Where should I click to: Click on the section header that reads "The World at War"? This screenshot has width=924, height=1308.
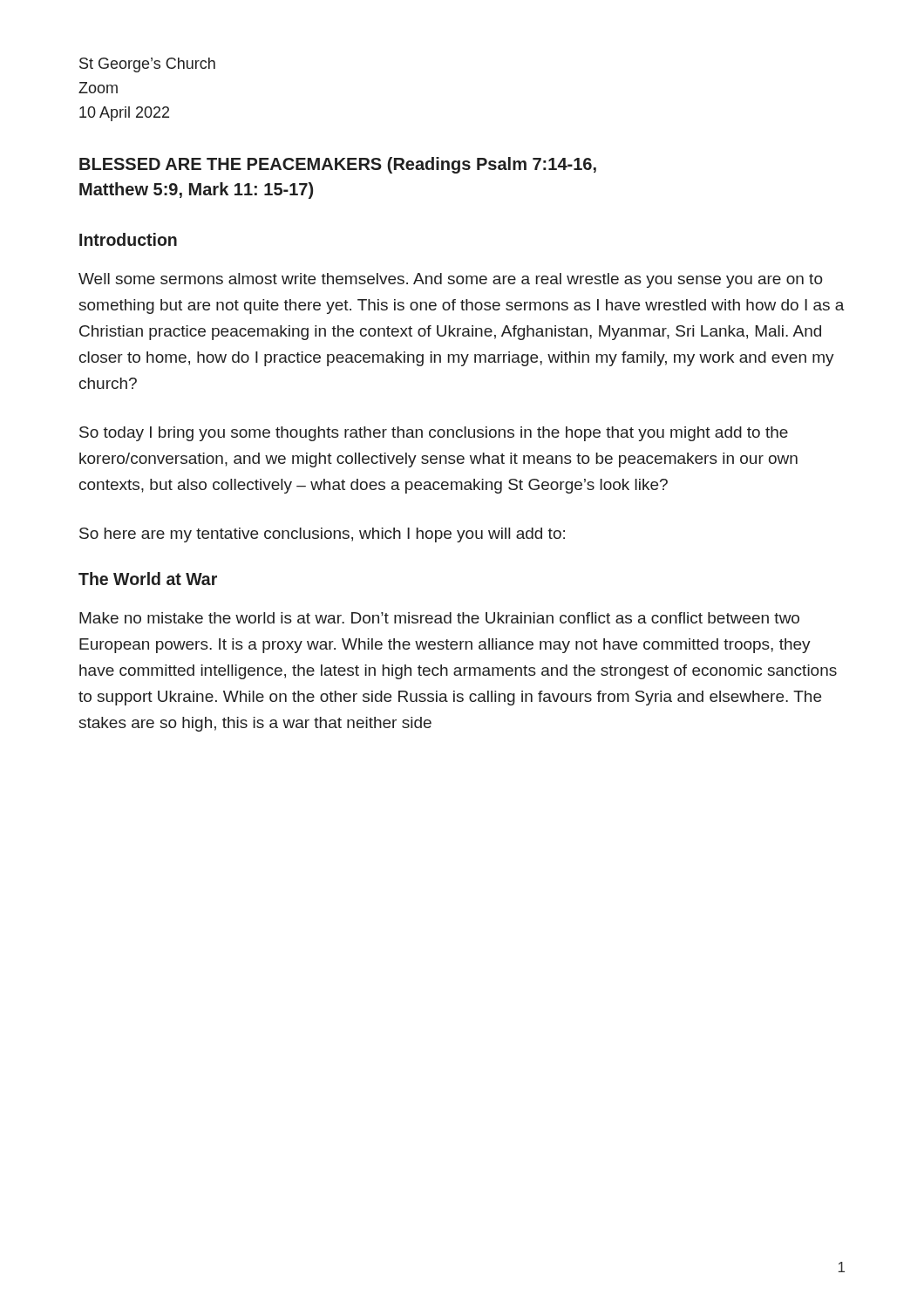(x=148, y=579)
